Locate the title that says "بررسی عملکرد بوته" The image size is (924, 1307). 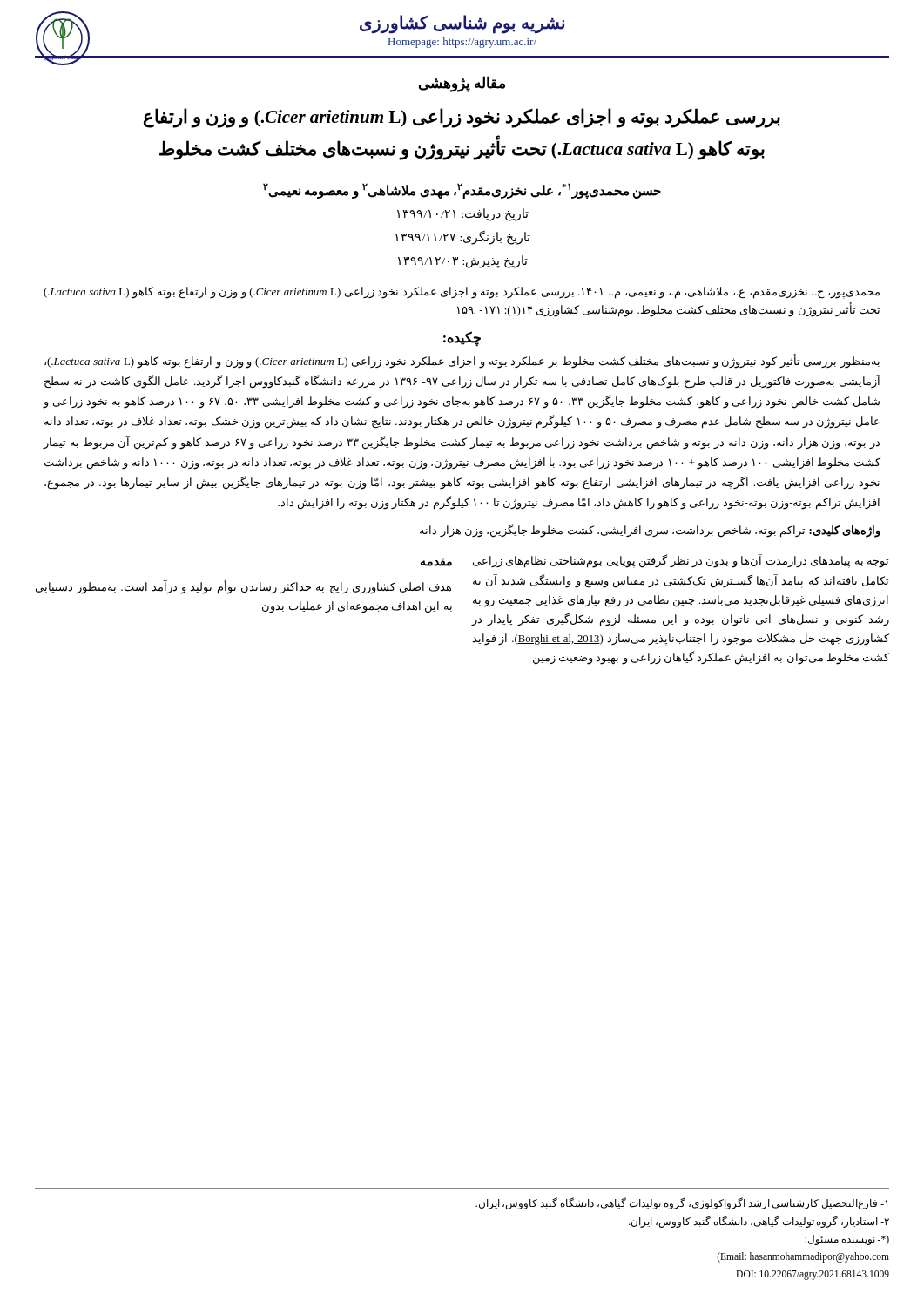point(462,133)
